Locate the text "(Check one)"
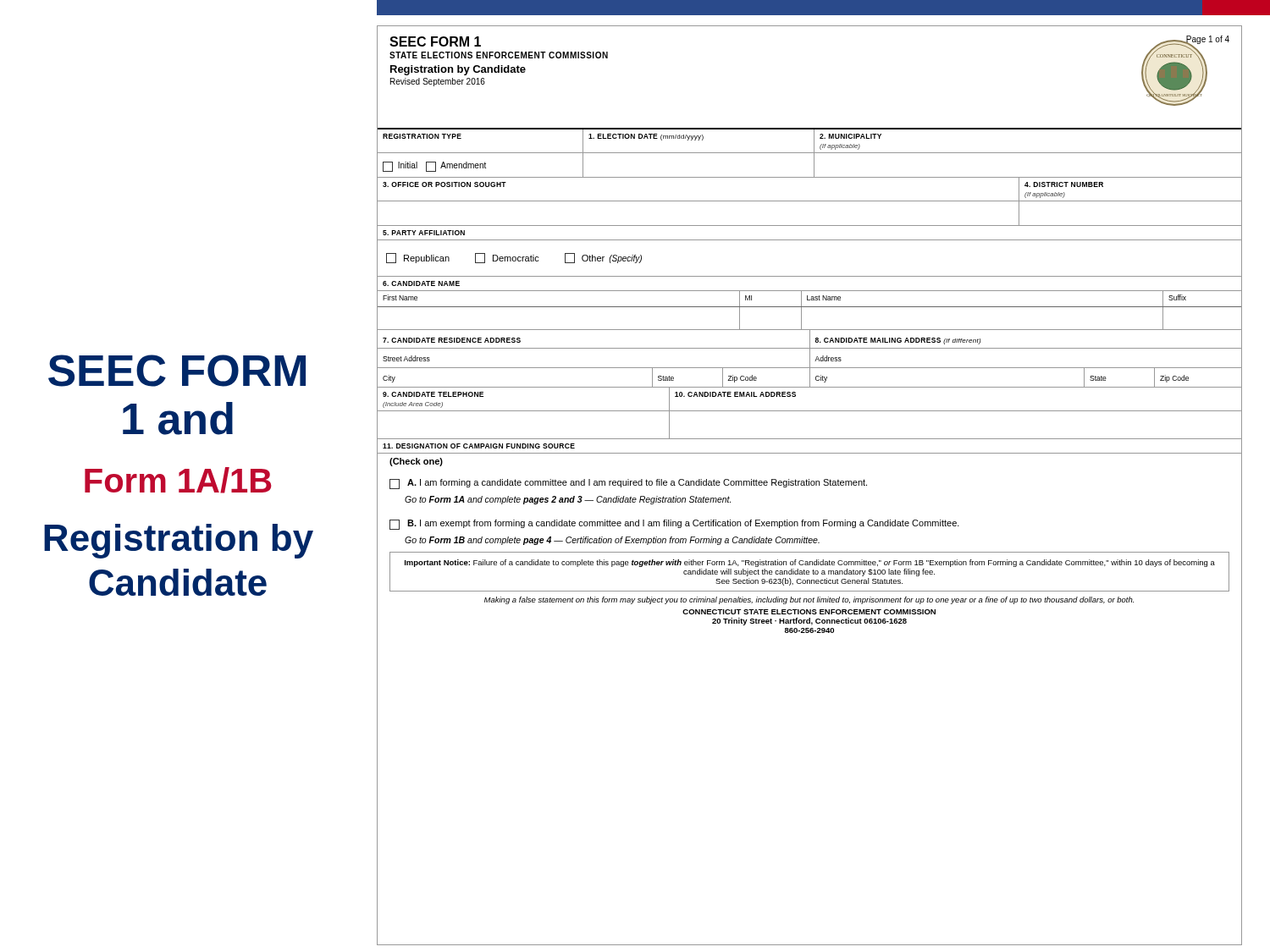The image size is (1270, 952). (x=416, y=461)
